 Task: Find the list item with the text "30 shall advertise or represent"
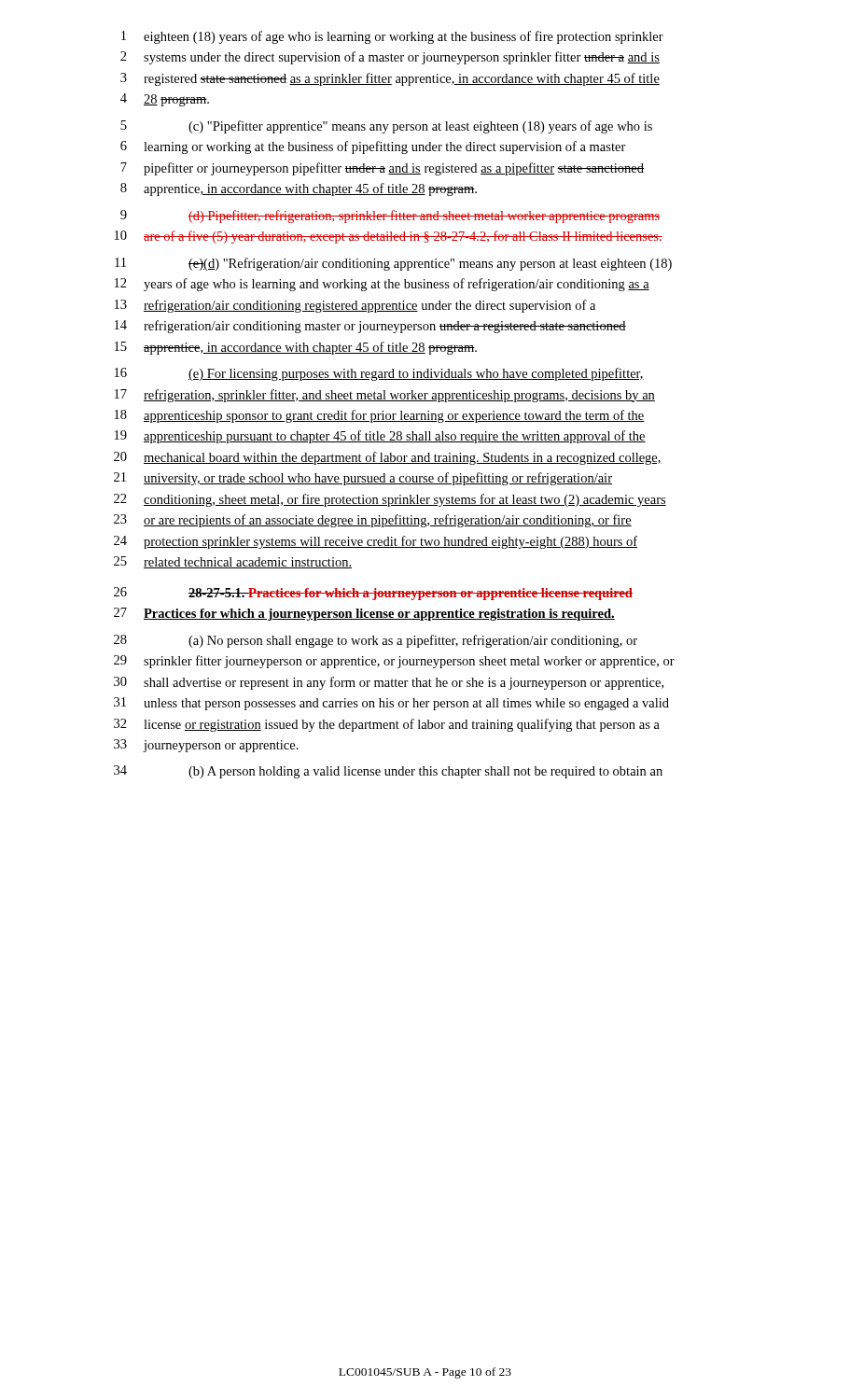(442, 682)
